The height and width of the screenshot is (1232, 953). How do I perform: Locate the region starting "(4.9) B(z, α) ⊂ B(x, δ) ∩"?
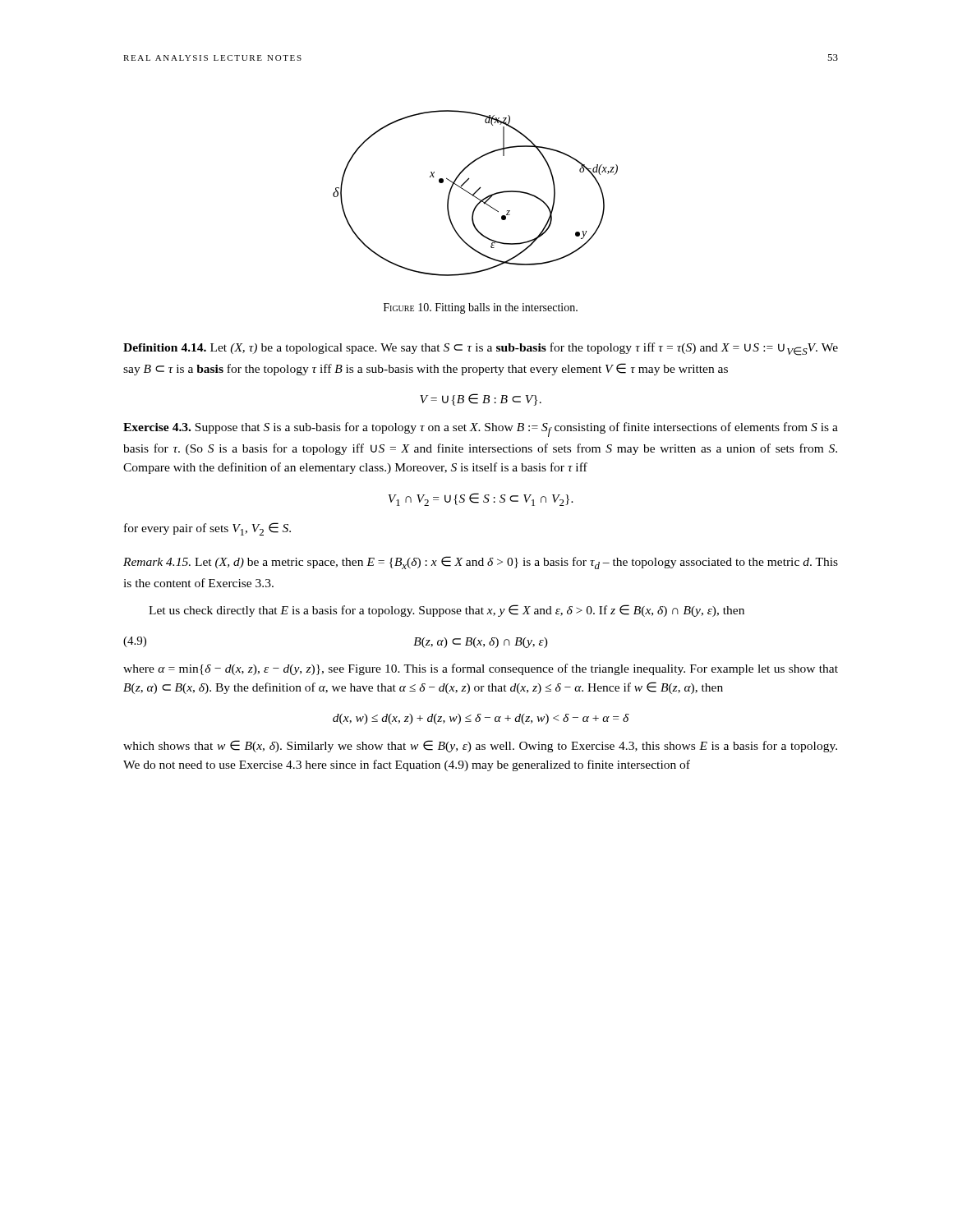(481, 641)
